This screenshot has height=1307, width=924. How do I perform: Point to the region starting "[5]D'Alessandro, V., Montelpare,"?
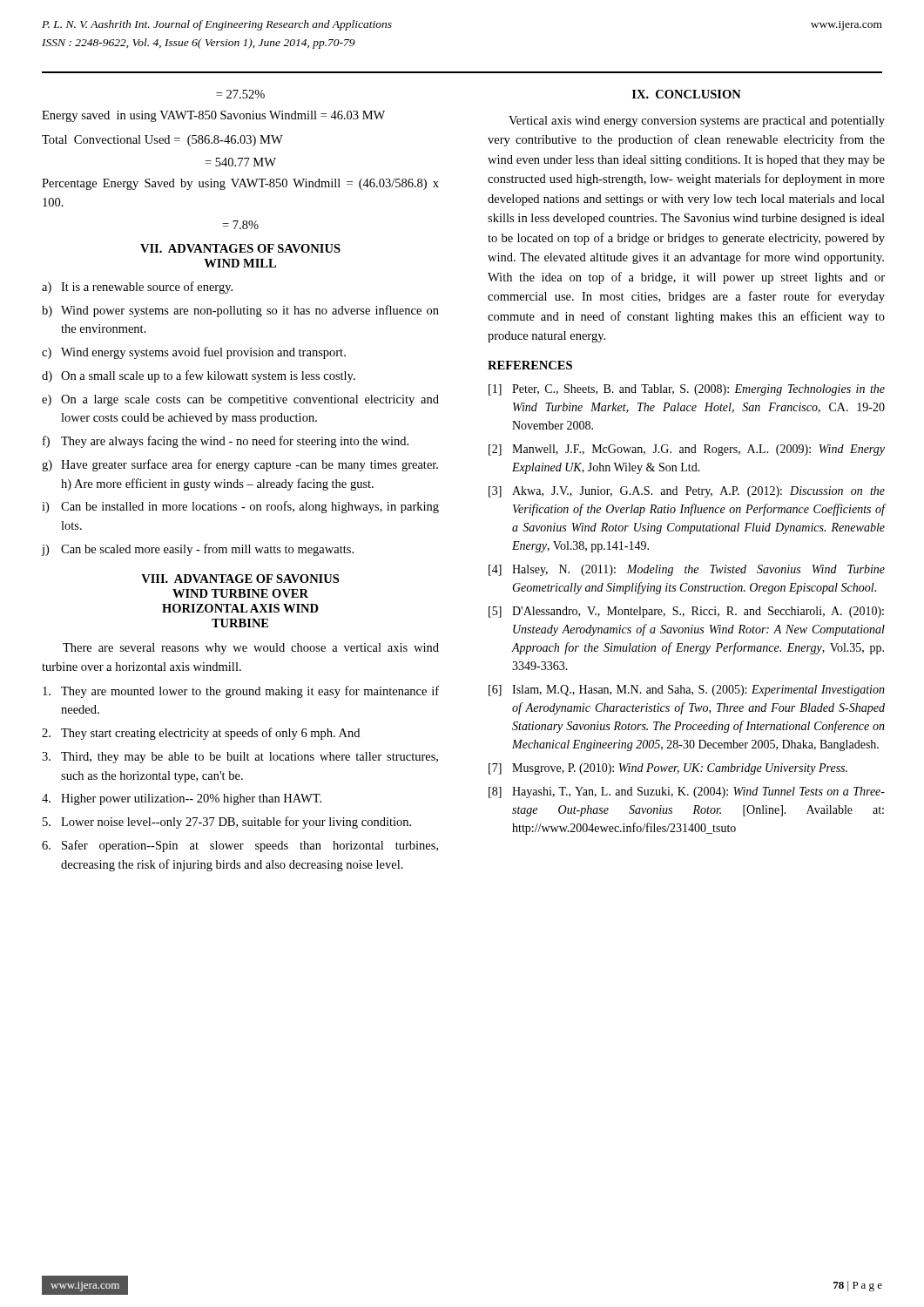[686, 638]
